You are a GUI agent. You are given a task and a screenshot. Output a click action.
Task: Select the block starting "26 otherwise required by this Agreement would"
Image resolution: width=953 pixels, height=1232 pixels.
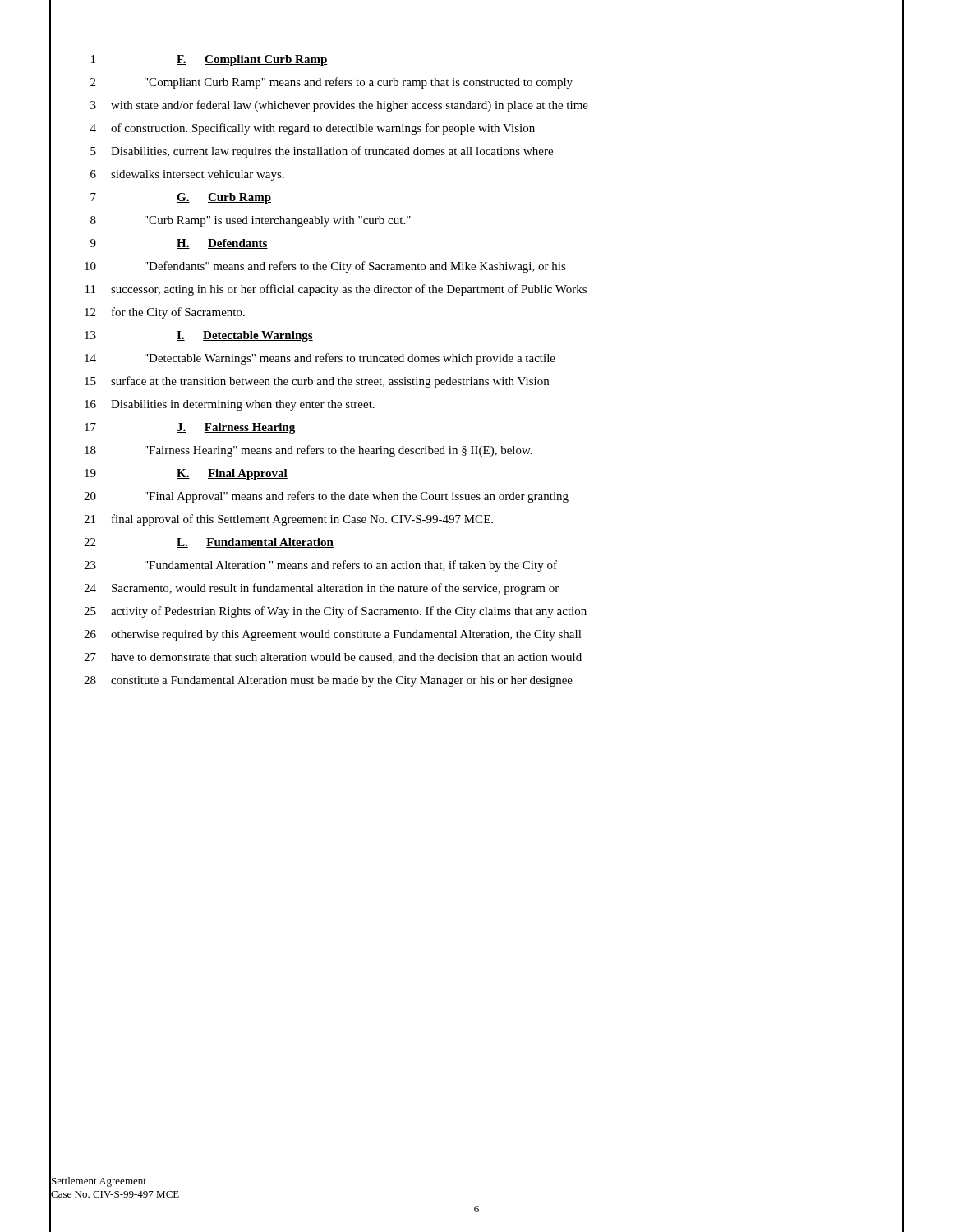pyautogui.click(x=476, y=635)
